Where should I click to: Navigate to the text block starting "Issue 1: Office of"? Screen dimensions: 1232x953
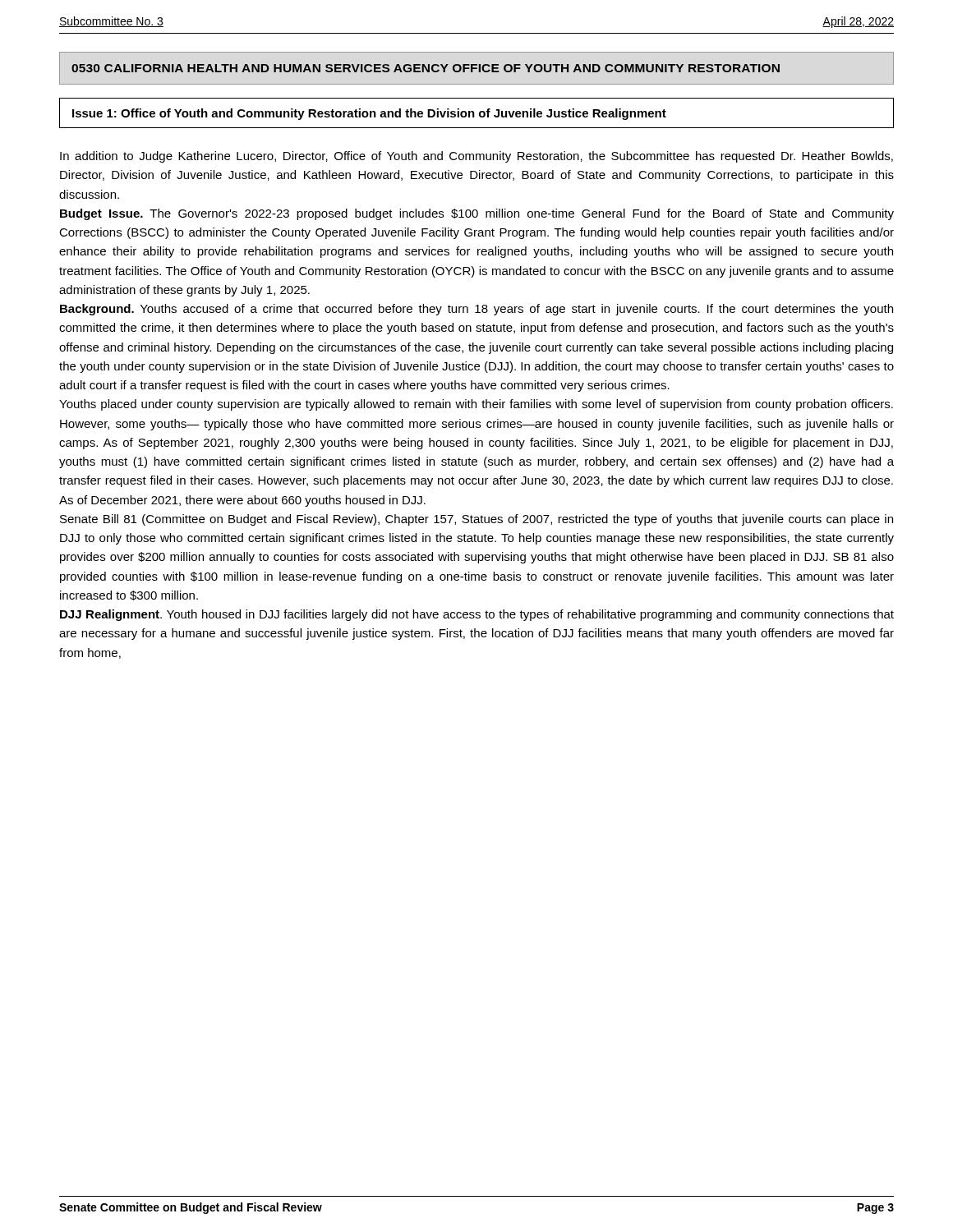click(369, 113)
